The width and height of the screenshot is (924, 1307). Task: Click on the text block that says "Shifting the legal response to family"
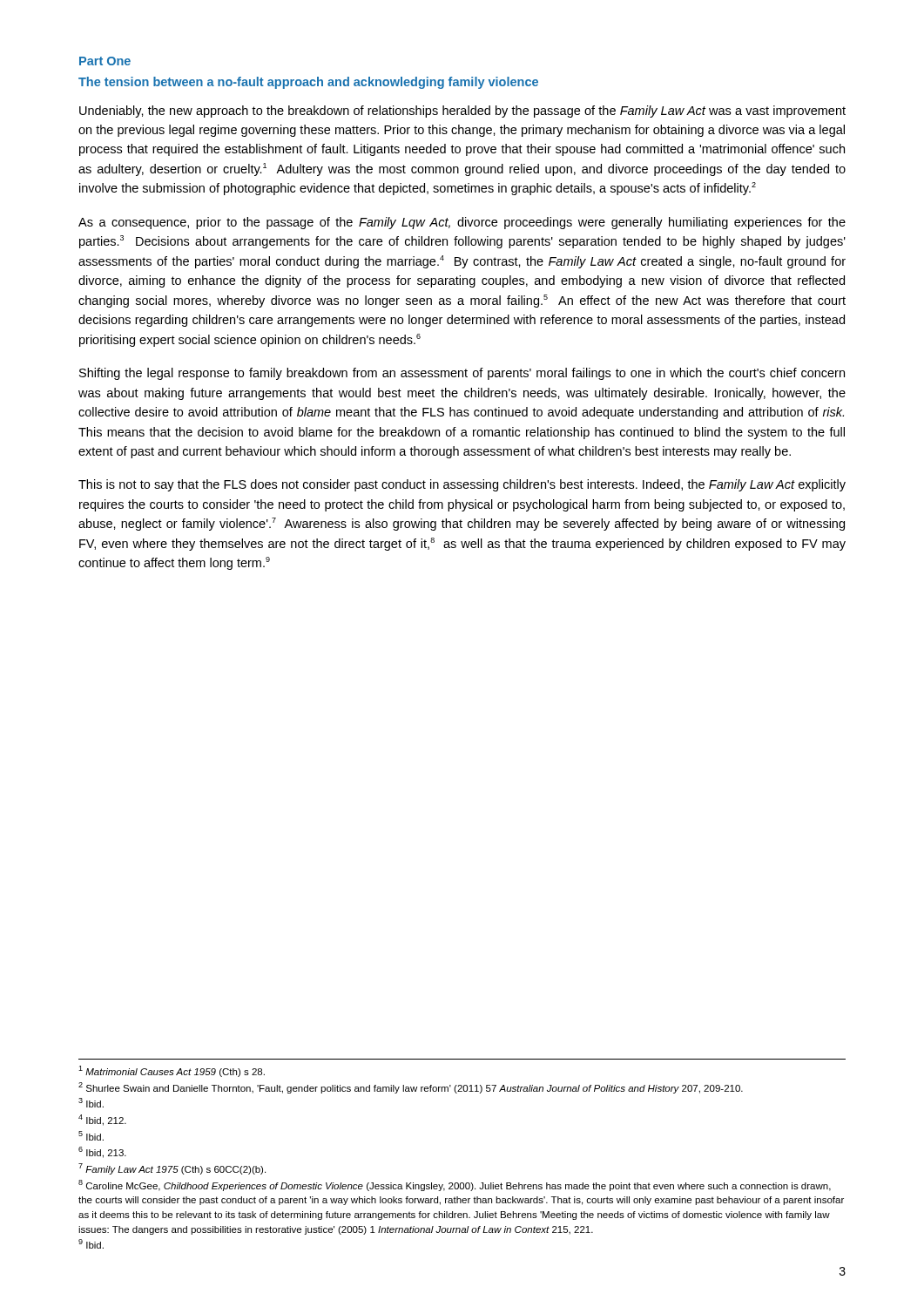(462, 412)
